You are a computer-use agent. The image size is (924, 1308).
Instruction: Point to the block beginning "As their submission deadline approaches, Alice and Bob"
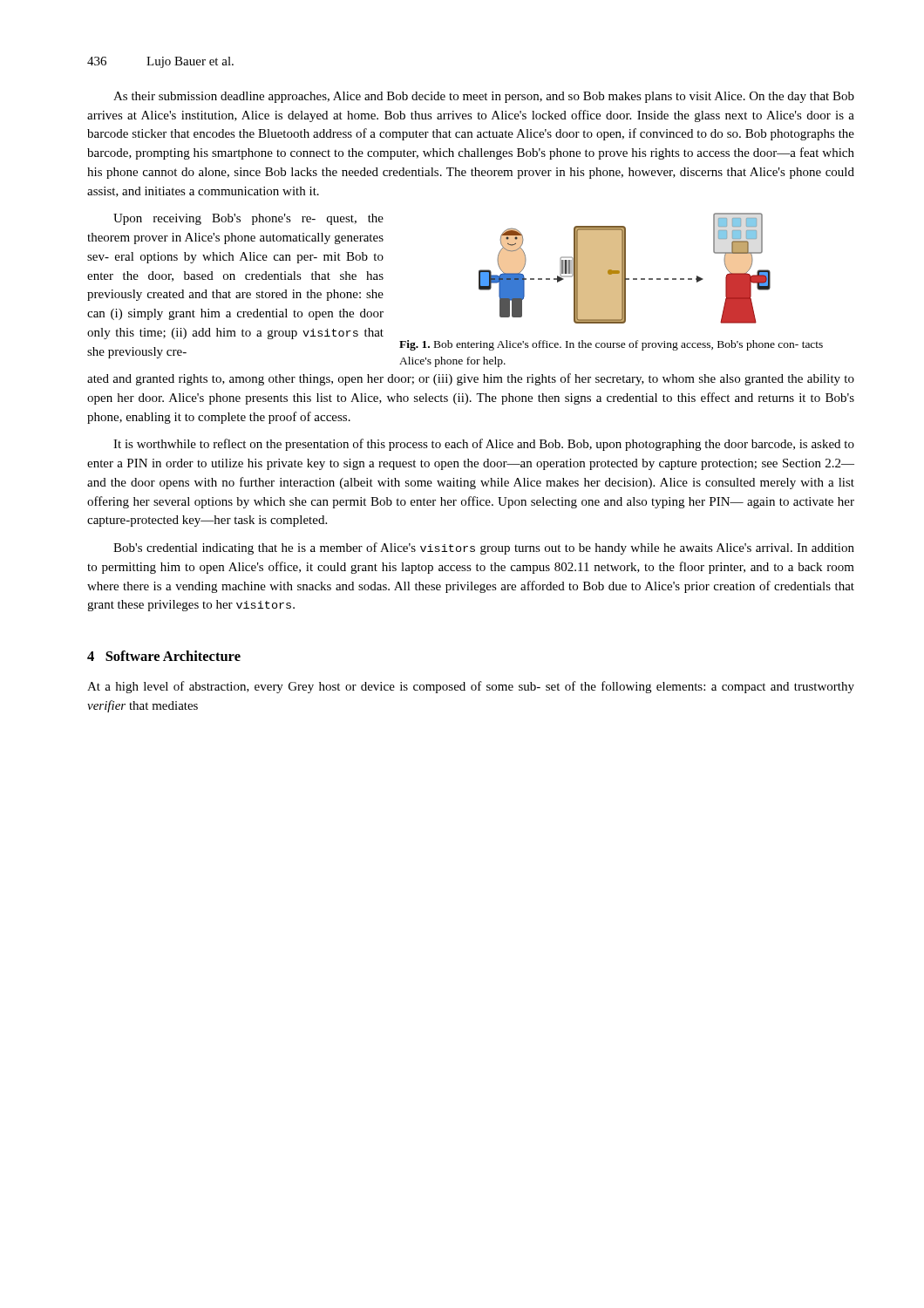point(471,144)
